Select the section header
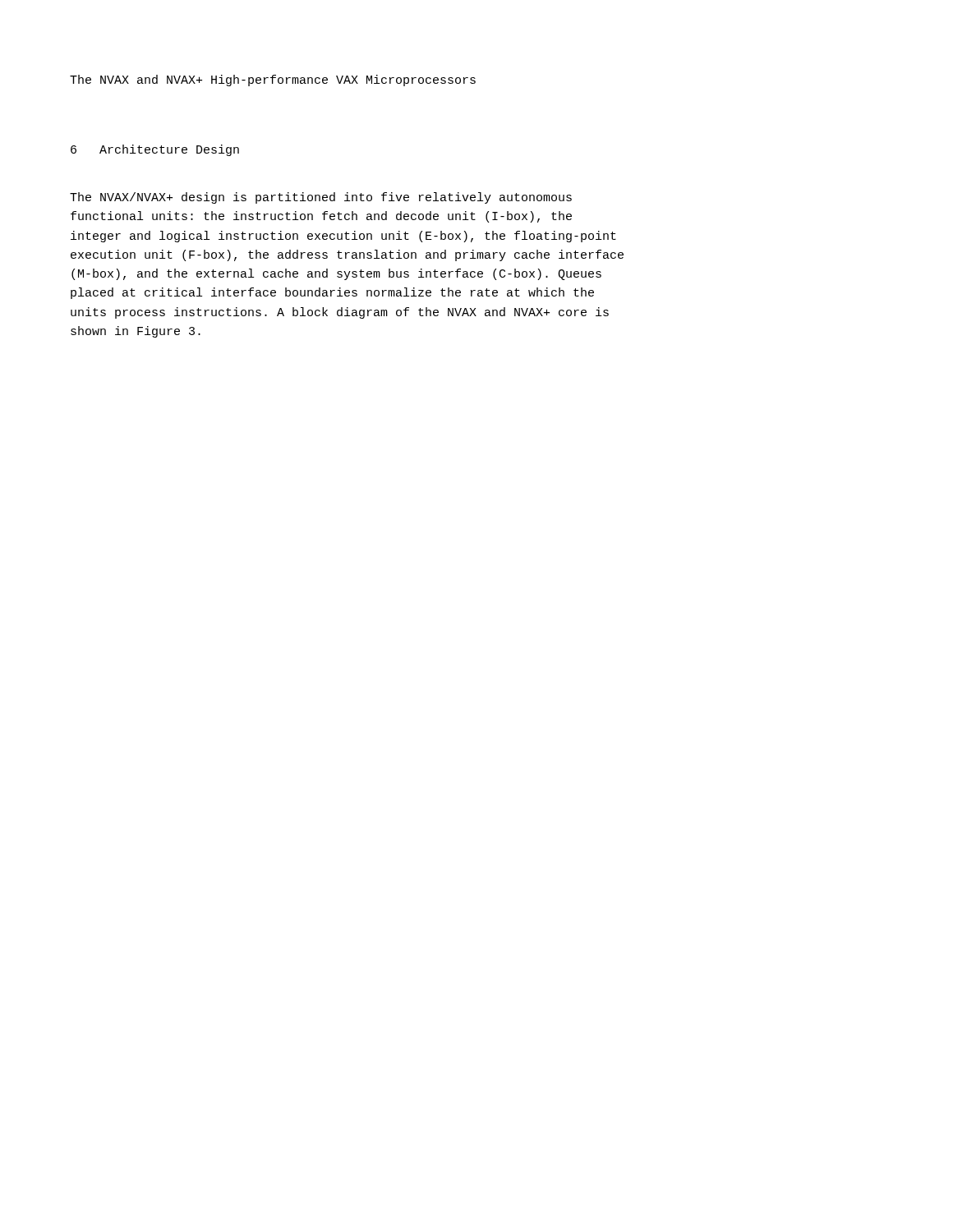 pos(155,151)
